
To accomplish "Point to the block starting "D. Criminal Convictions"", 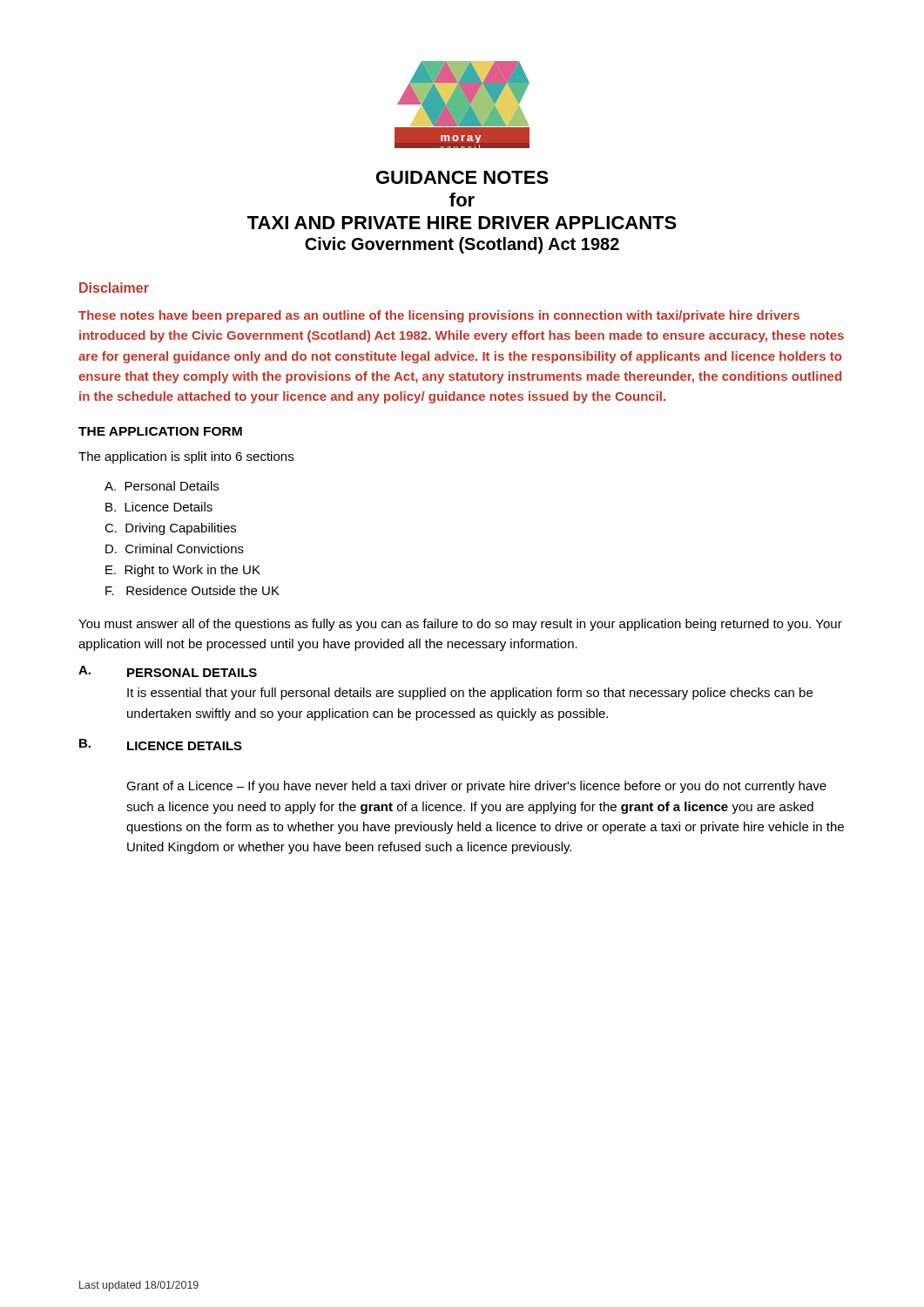I will click(174, 548).
